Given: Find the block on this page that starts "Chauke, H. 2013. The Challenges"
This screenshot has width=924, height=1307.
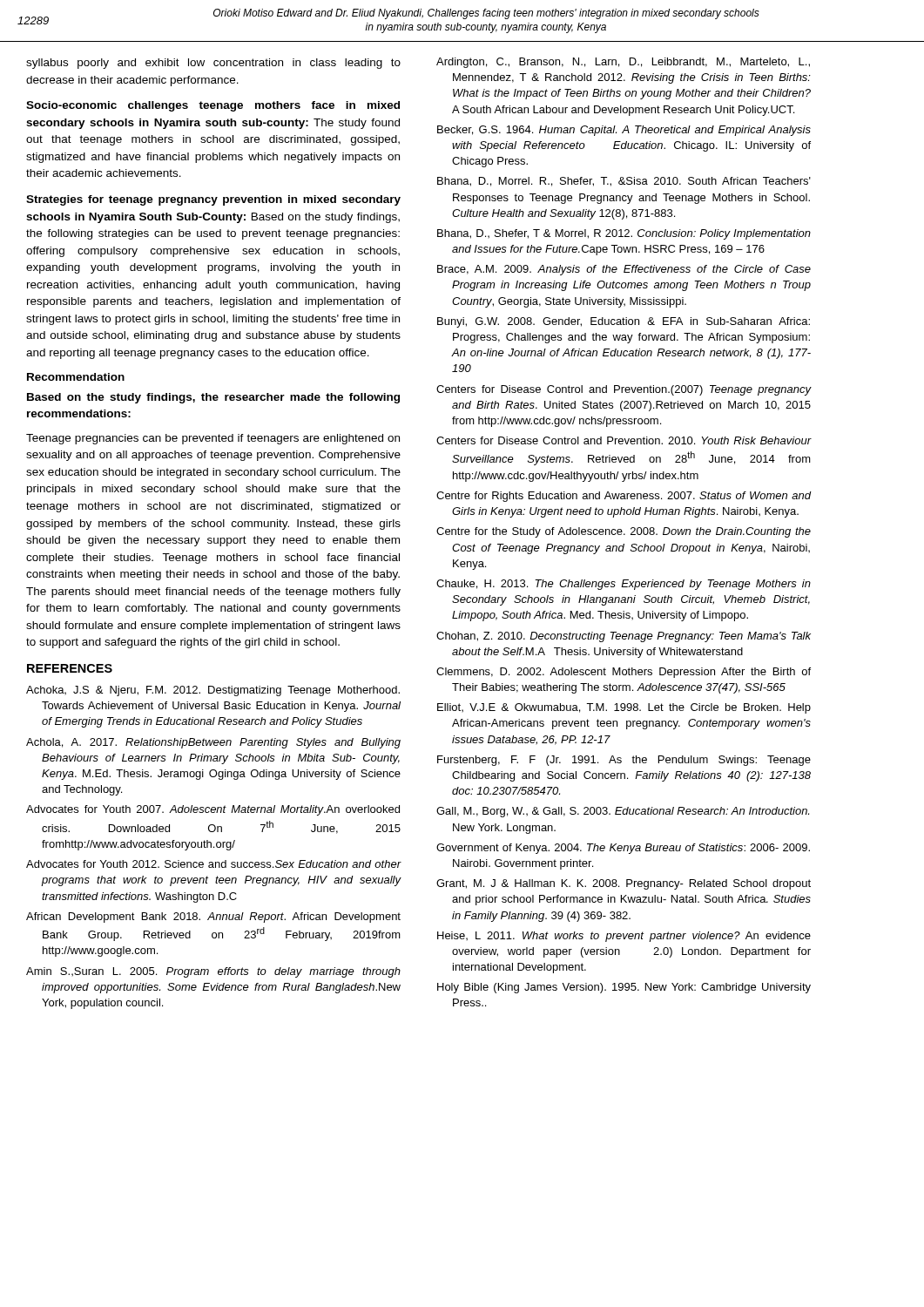Looking at the screenshot, I should [x=624, y=599].
